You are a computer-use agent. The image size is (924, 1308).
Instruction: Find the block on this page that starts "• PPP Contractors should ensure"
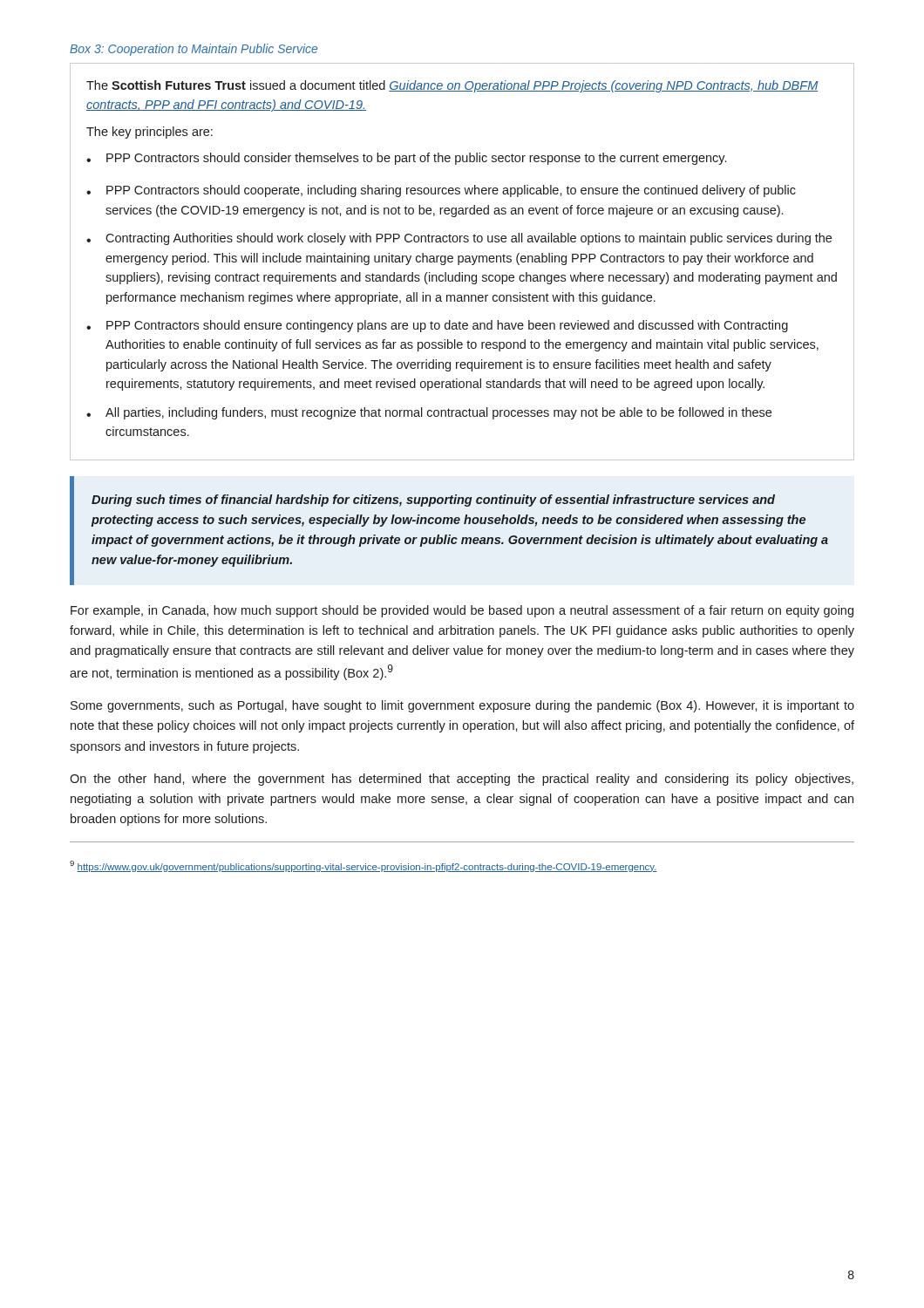[462, 355]
